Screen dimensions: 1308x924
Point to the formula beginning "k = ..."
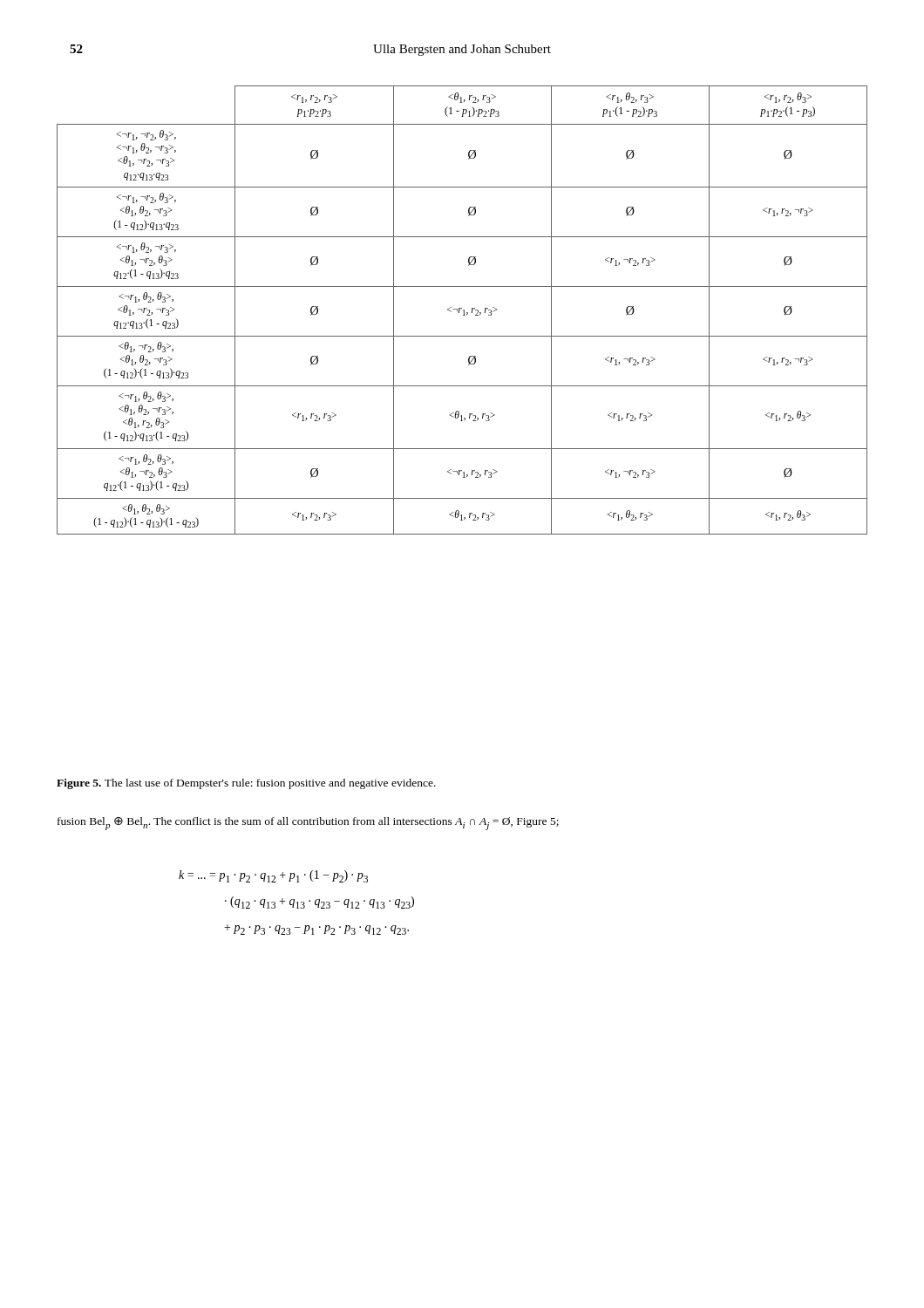273,876
